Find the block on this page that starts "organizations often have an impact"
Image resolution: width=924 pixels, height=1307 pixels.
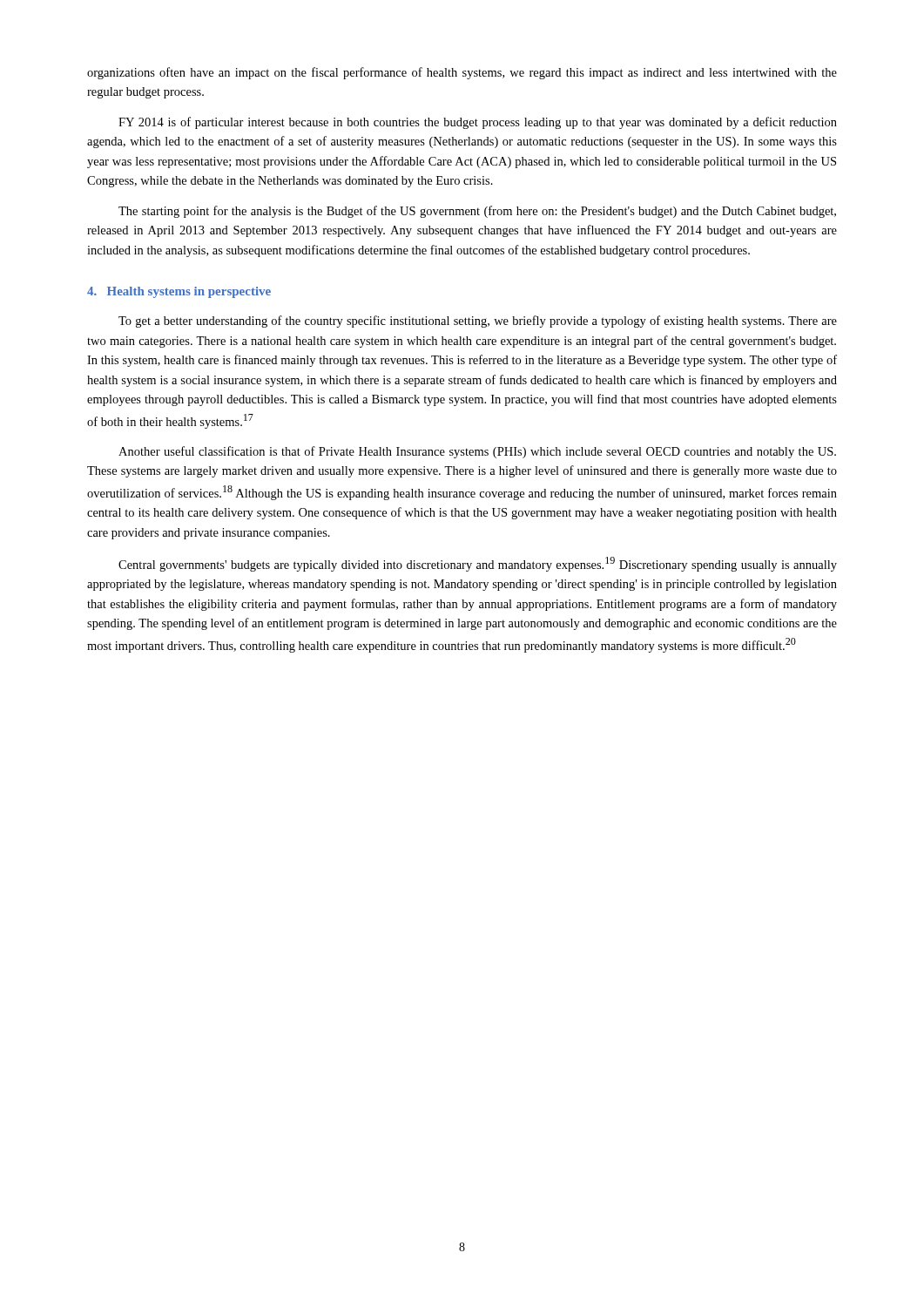(x=462, y=82)
